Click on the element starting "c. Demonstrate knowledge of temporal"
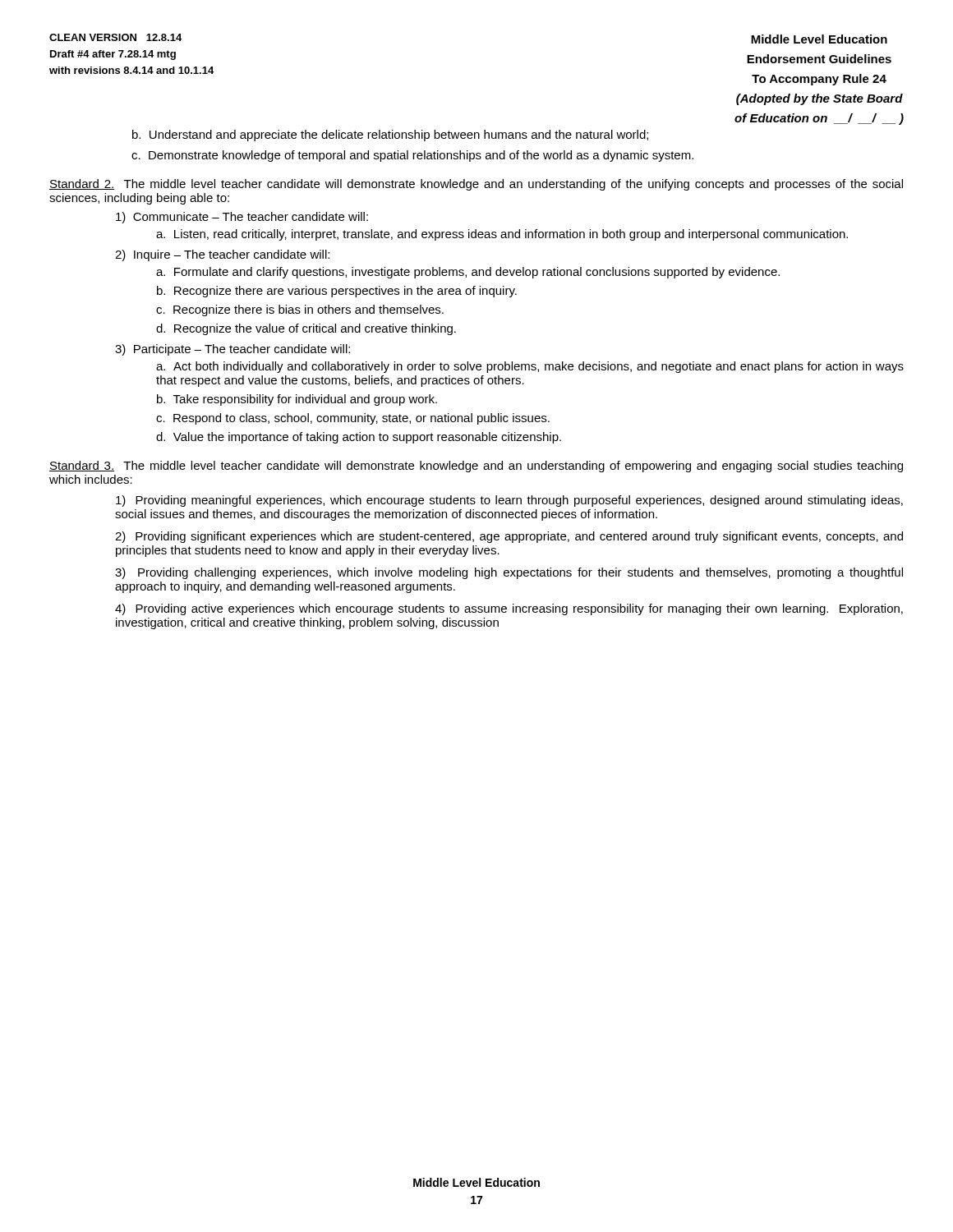 point(413,155)
